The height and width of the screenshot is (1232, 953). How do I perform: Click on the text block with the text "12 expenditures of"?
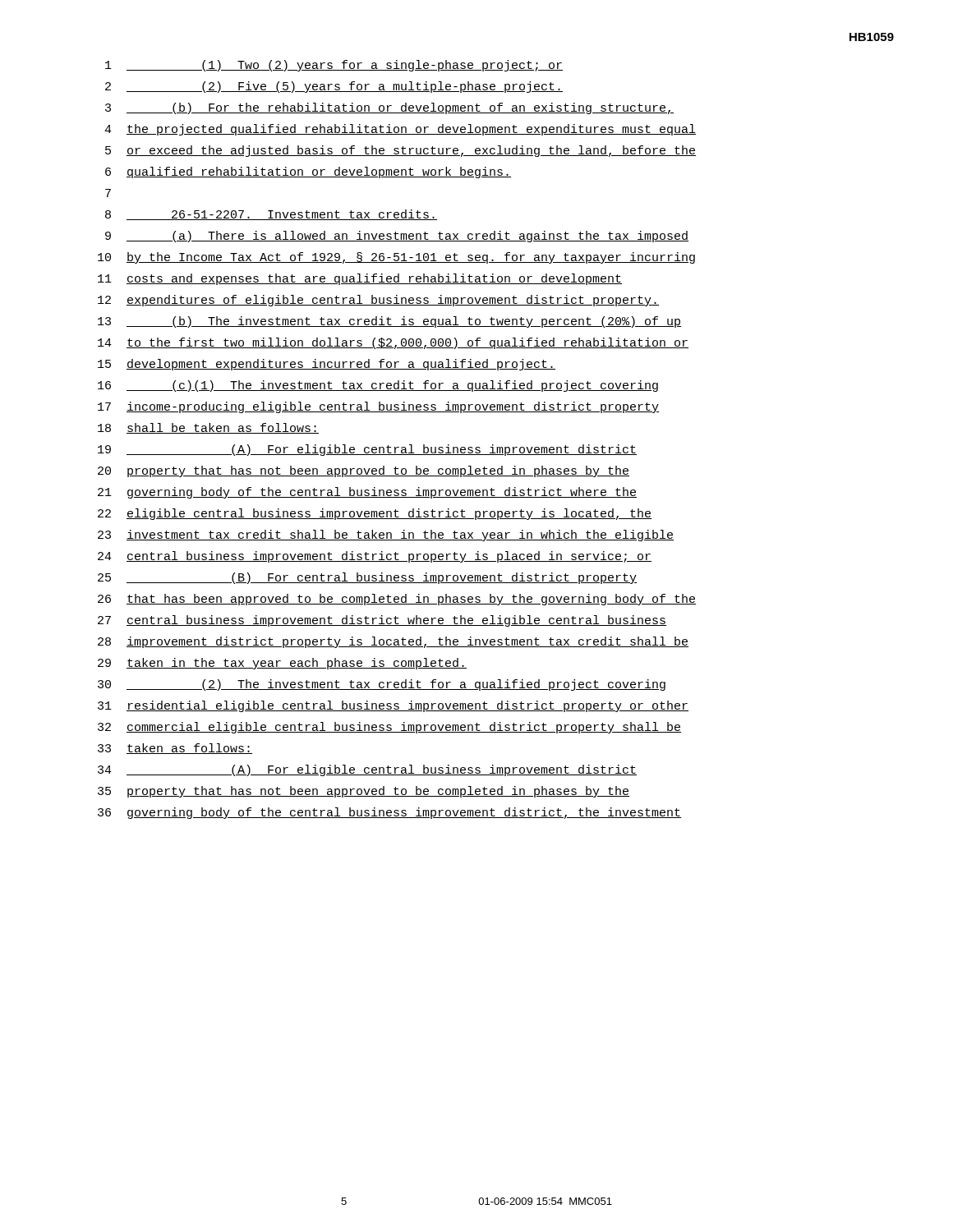488,301
